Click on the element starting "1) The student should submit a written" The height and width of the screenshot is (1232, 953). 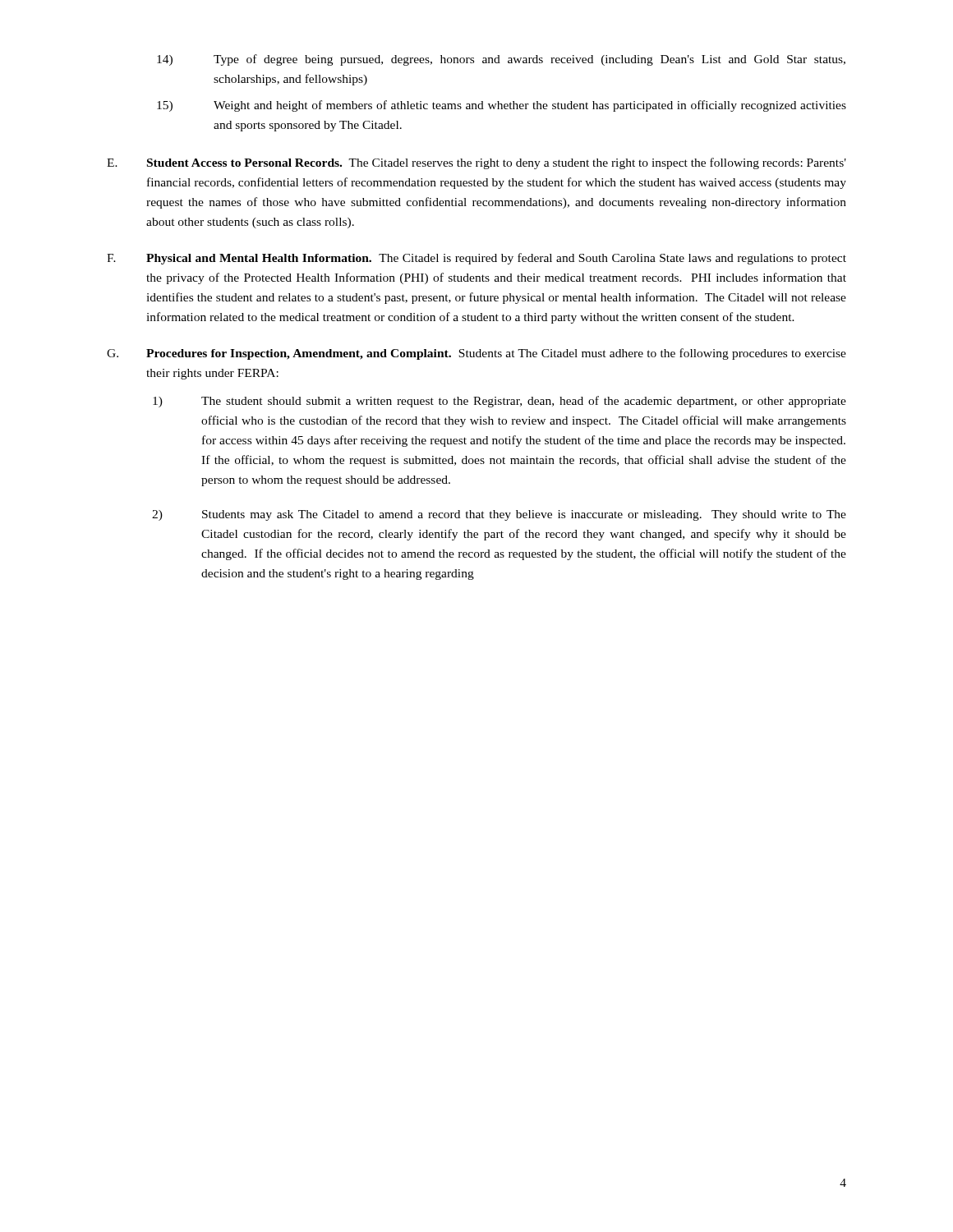pyautogui.click(x=476, y=440)
